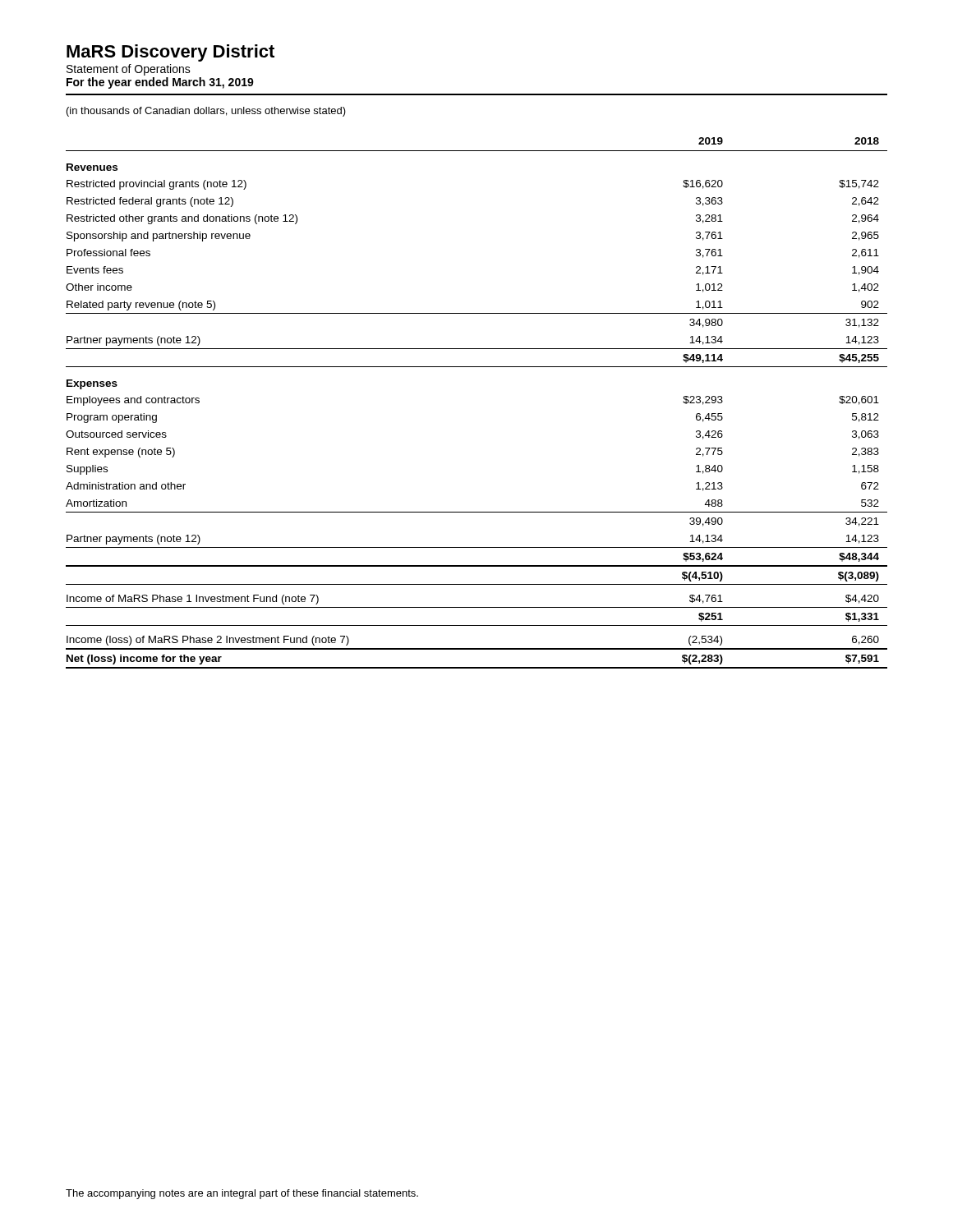Find the block on this page that starts "(in thousands of Canadian dollars, unless otherwise"
This screenshot has width=953, height=1232.
coord(206,111)
